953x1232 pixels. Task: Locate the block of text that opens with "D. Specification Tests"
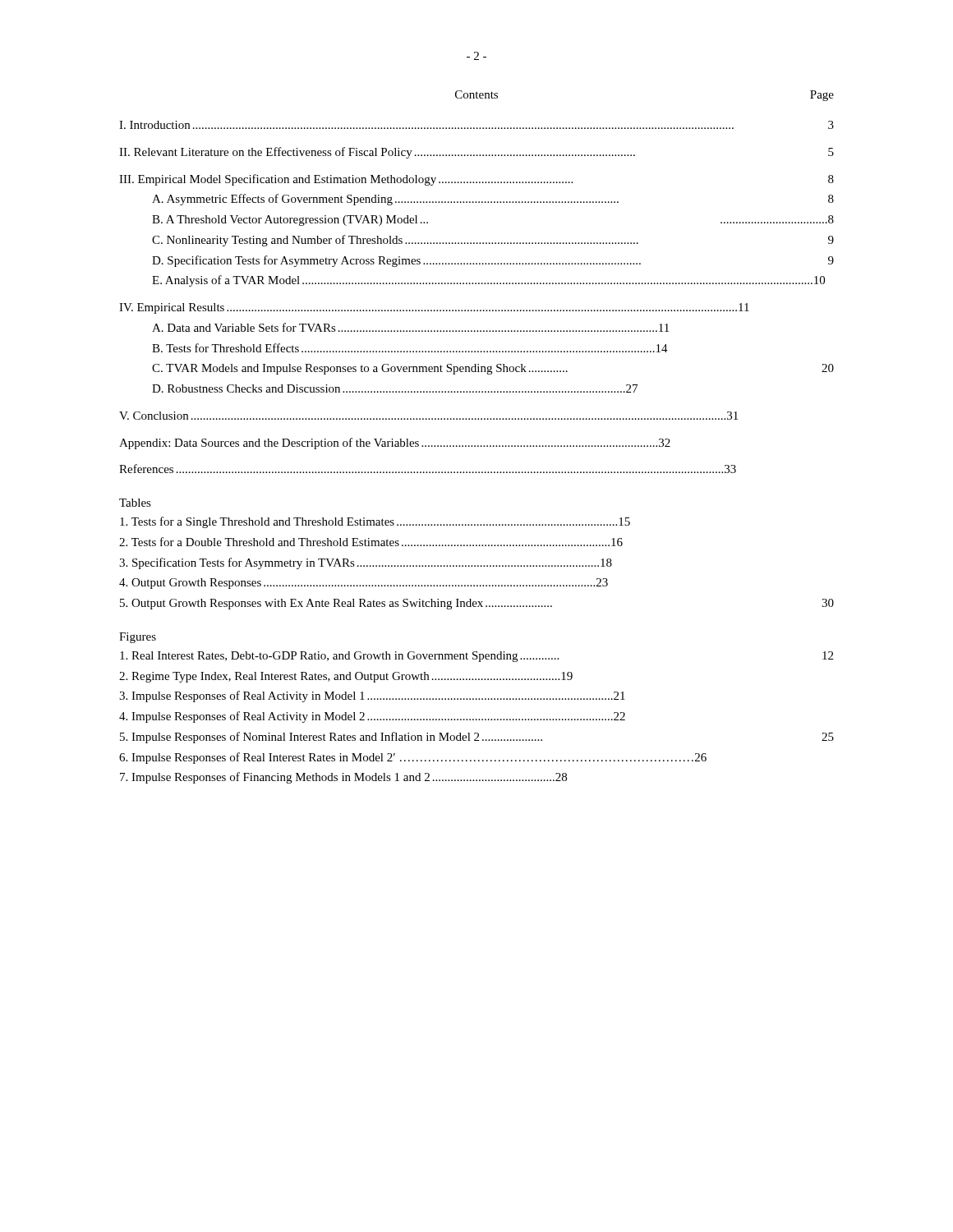click(x=493, y=260)
